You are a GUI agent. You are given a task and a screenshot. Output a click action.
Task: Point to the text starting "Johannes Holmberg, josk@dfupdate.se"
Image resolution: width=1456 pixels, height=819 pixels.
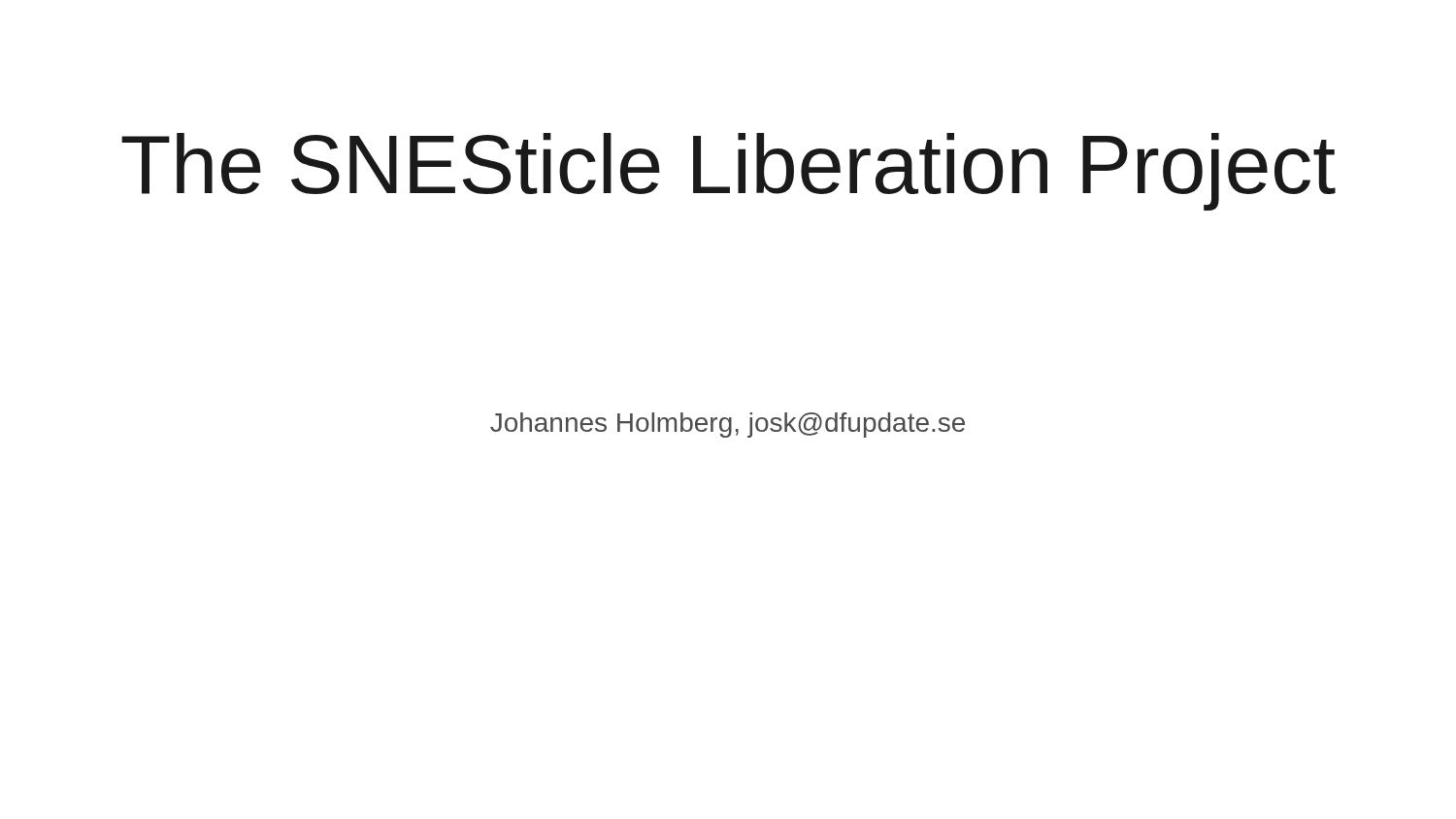pos(728,423)
